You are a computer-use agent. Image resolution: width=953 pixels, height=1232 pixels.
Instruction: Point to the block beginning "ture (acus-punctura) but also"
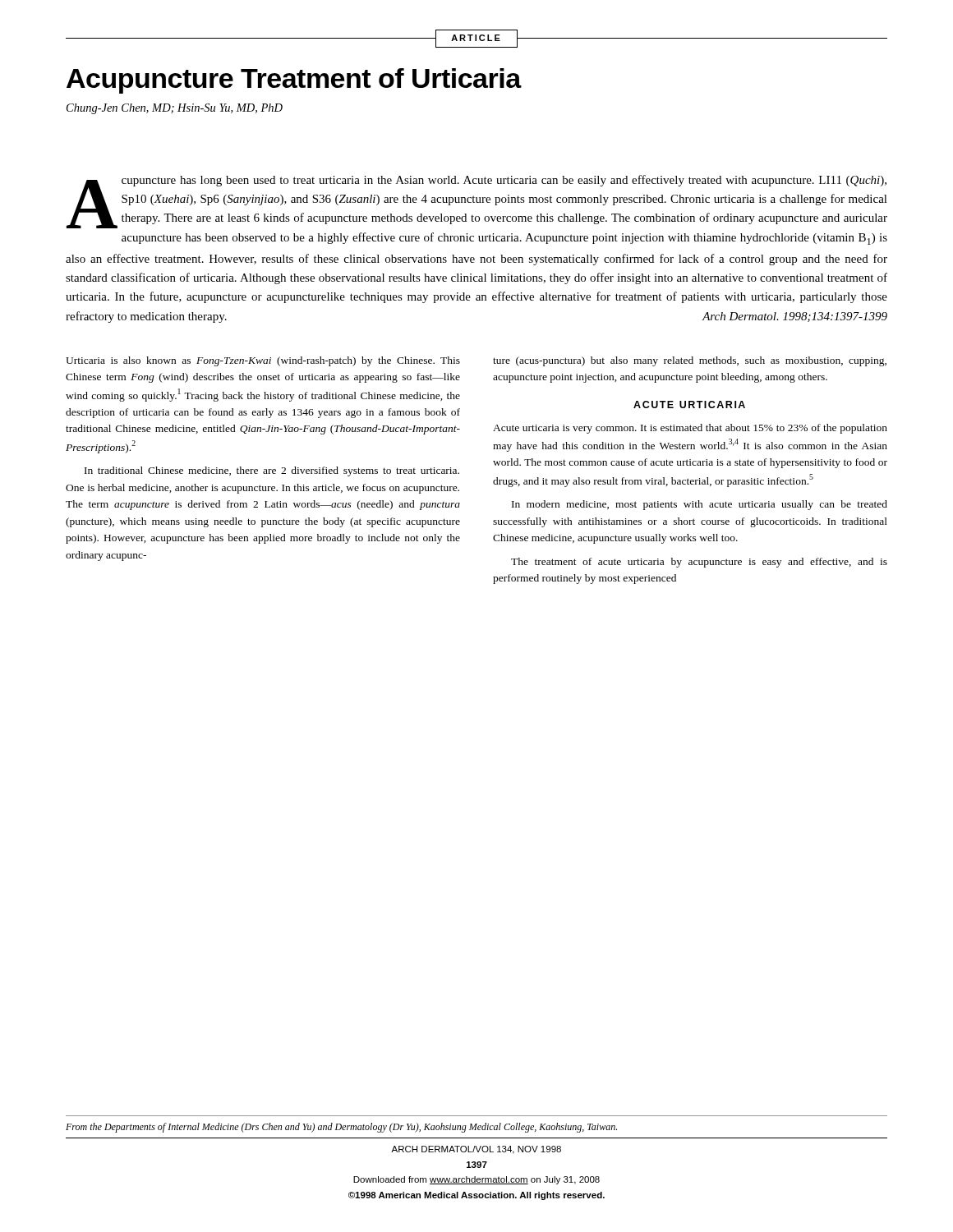[x=690, y=369]
